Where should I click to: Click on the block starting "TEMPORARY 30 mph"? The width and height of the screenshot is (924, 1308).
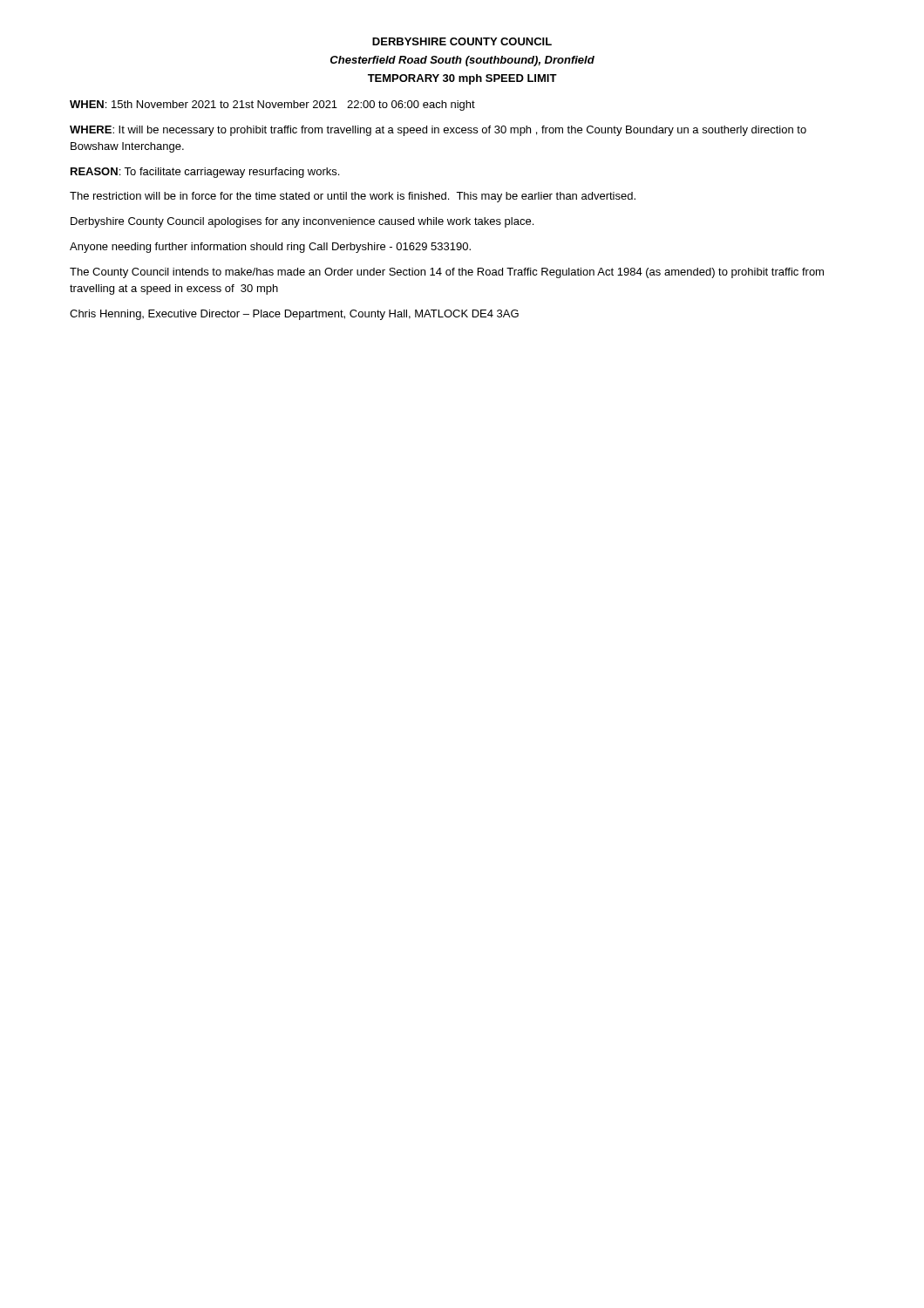pyautogui.click(x=462, y=78)
